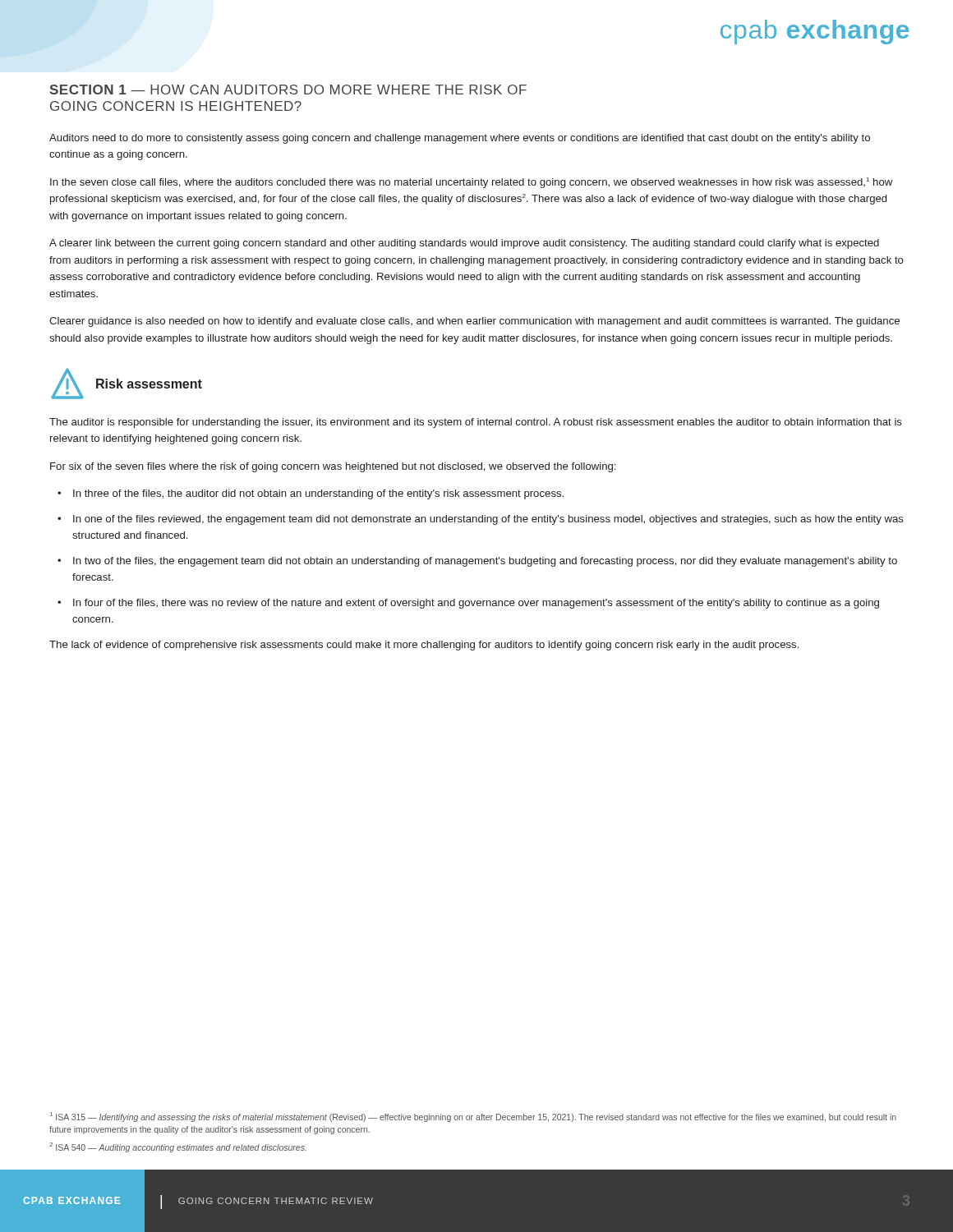This screenshot has height=1232, width=953.
Task: Find the text block with the text "In the seven close call files, where"
Action: pyautogui.click(x=471, y=198)
